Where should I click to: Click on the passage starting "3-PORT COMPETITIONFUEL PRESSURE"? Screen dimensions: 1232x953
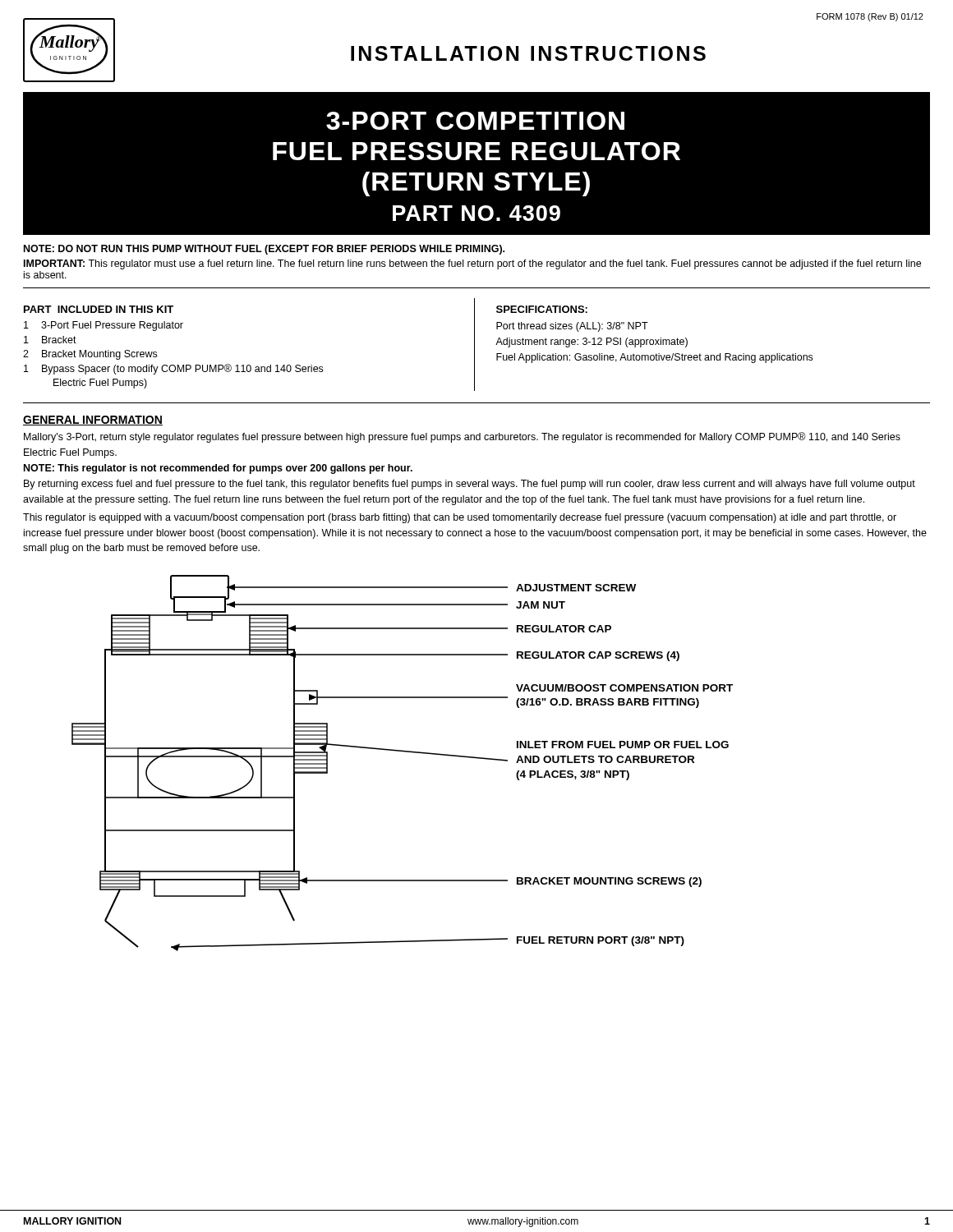point(476,167)
